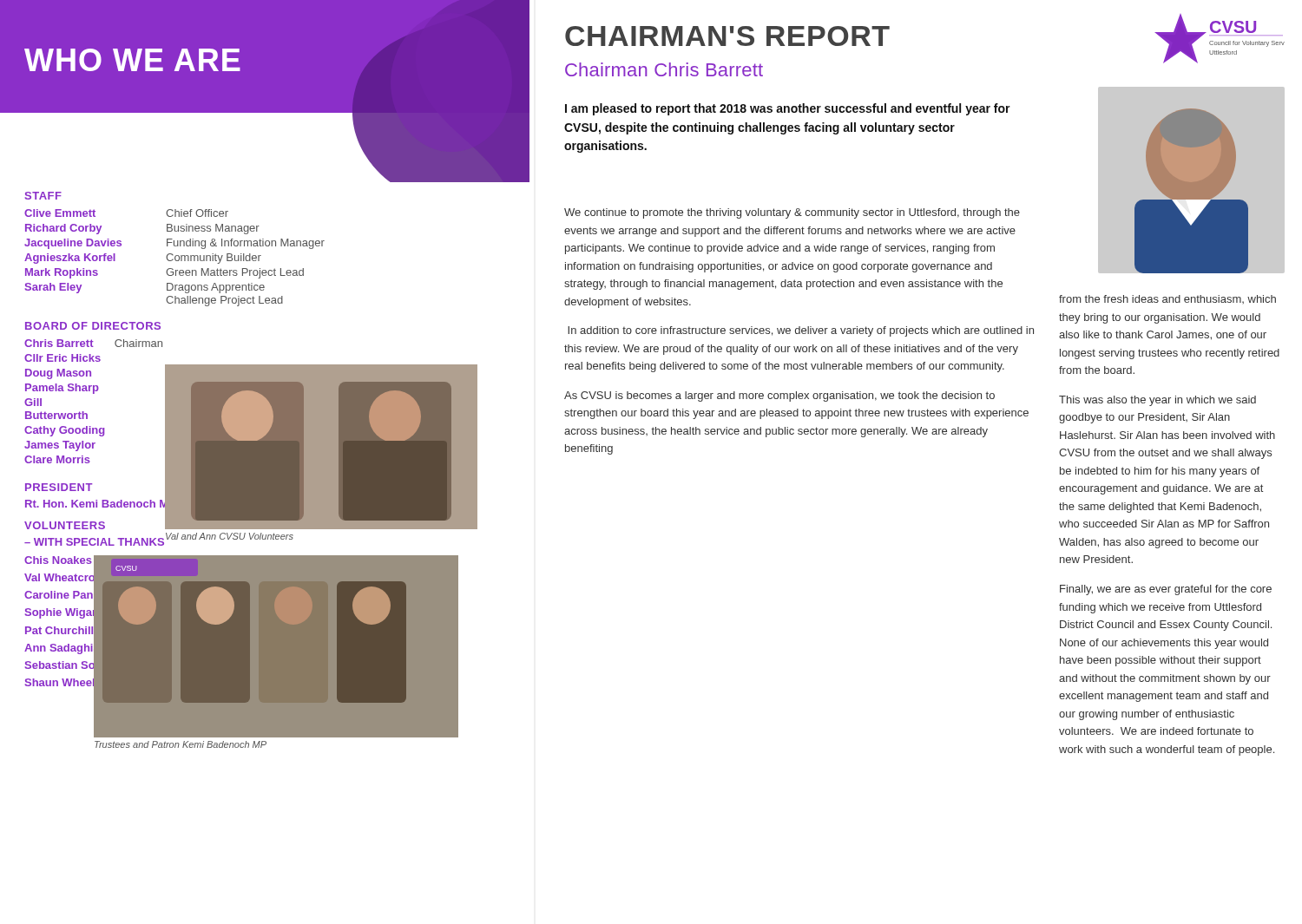Find the text block containing "This was also the year in which we"

pyautogui.click(x=1167, y=479)
